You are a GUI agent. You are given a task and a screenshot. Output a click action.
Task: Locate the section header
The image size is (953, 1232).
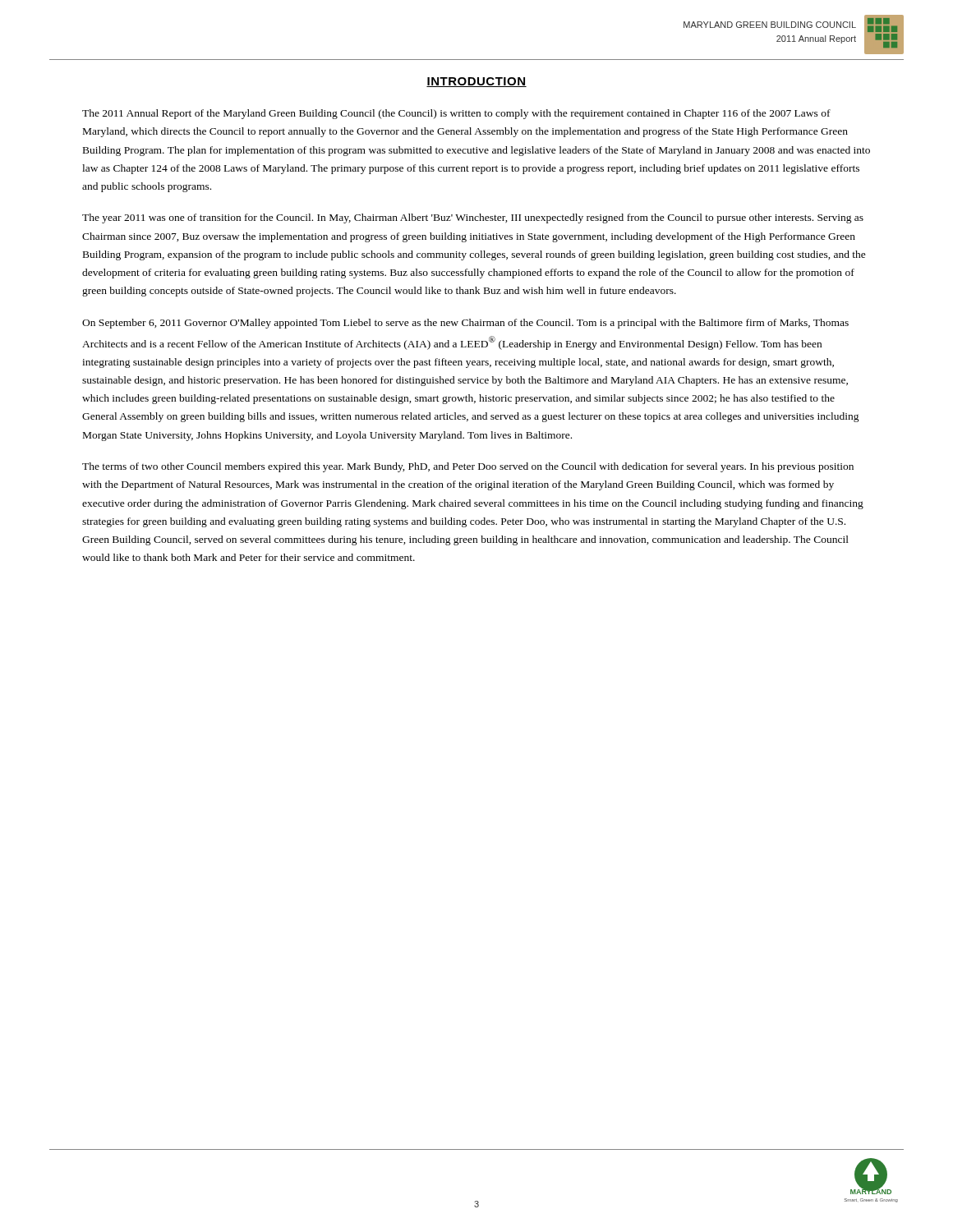tap(476, 81)
